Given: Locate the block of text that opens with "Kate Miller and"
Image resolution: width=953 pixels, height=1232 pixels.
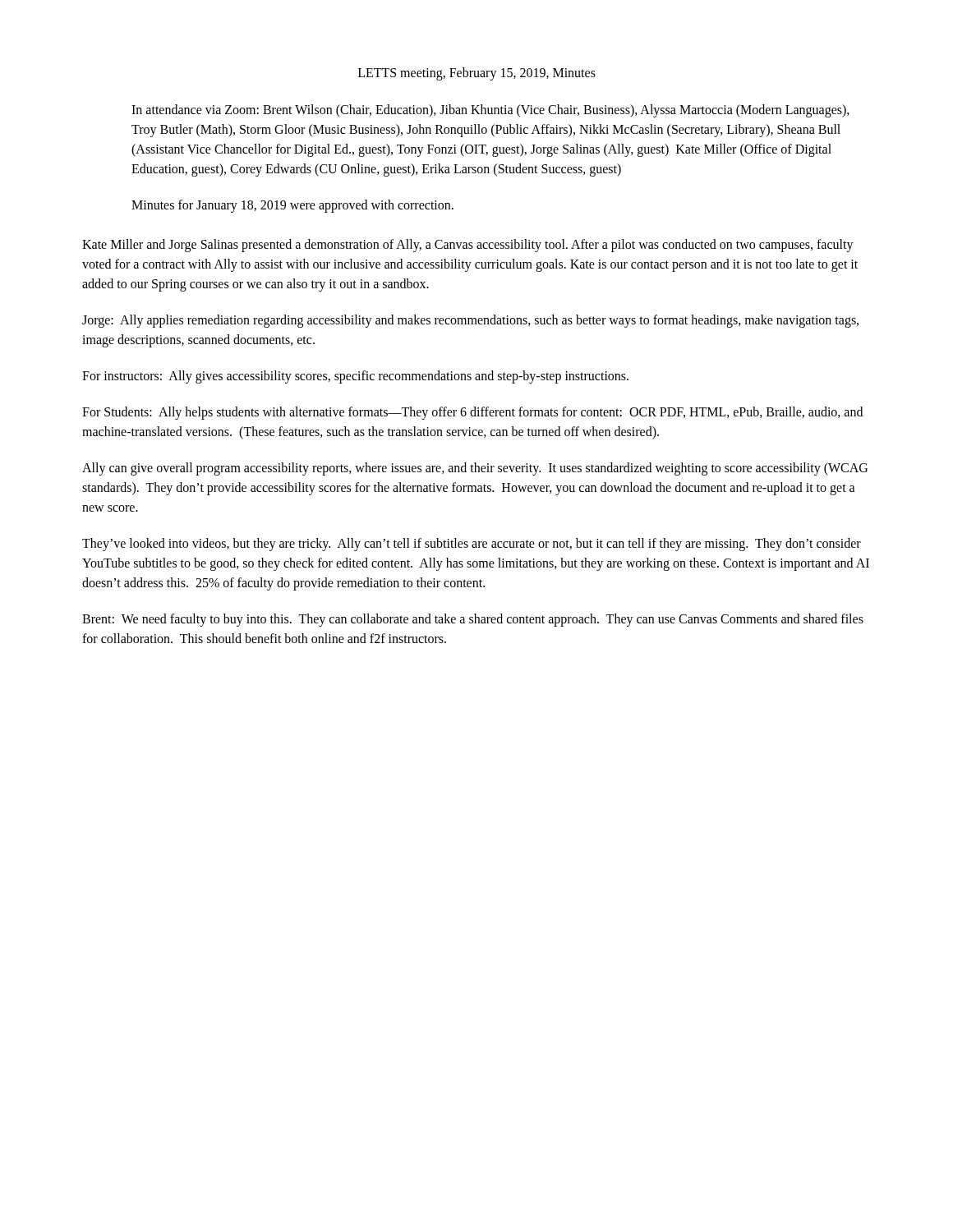Looking at the screenshot, I should point(470,264).
